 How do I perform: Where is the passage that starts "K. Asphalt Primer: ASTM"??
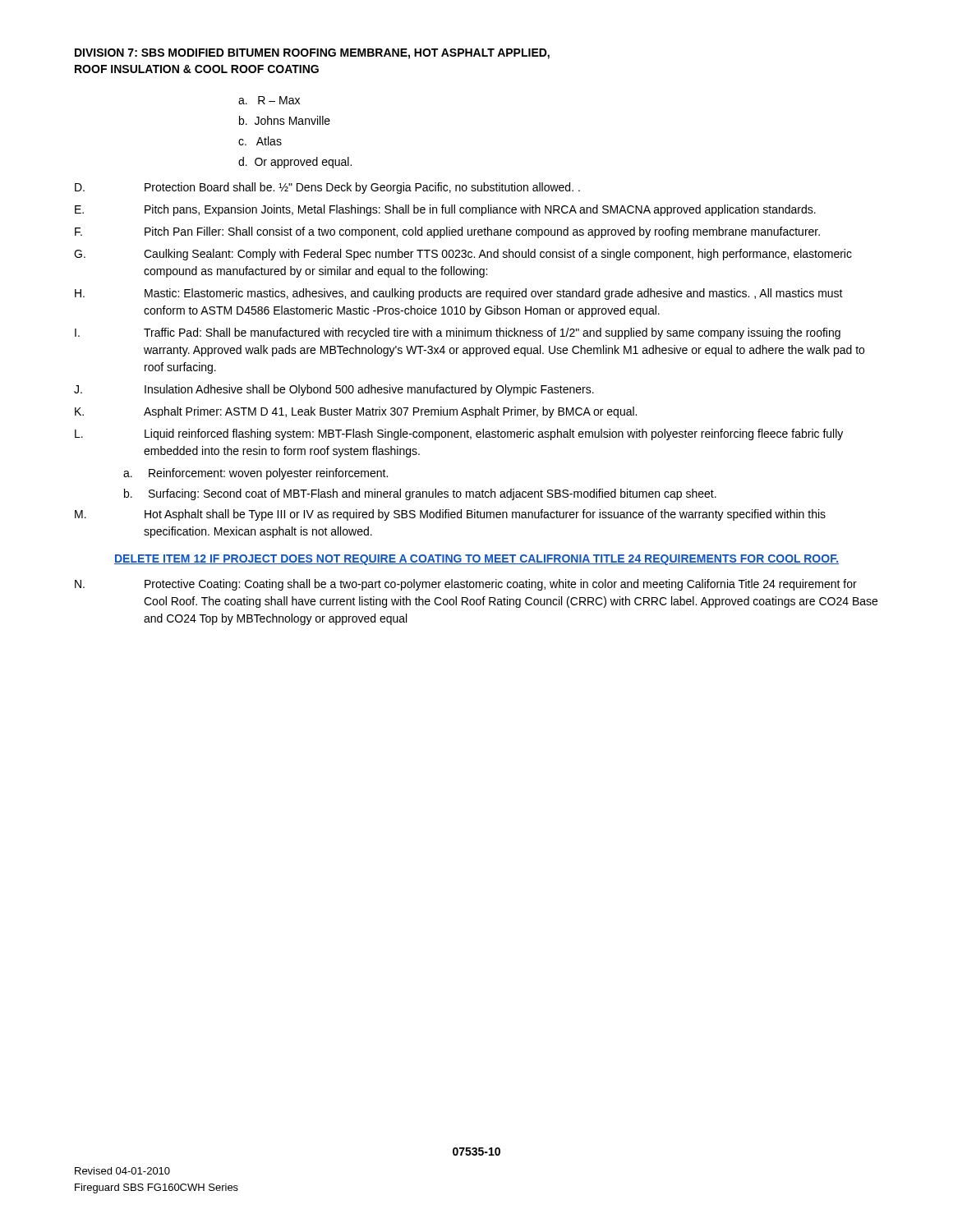point(476,412)
